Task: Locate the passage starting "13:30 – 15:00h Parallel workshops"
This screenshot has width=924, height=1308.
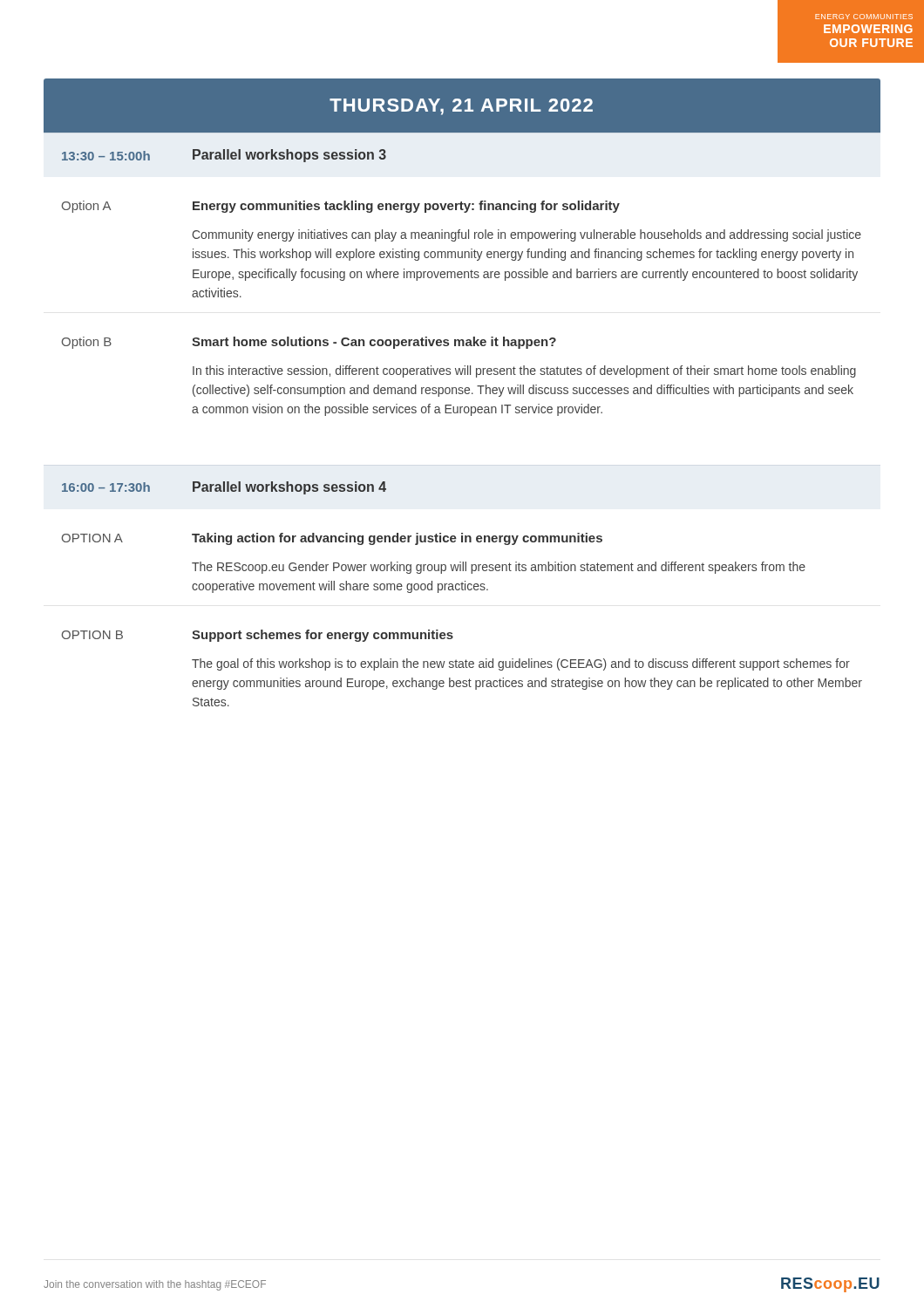Action: [x=224, y=155]
